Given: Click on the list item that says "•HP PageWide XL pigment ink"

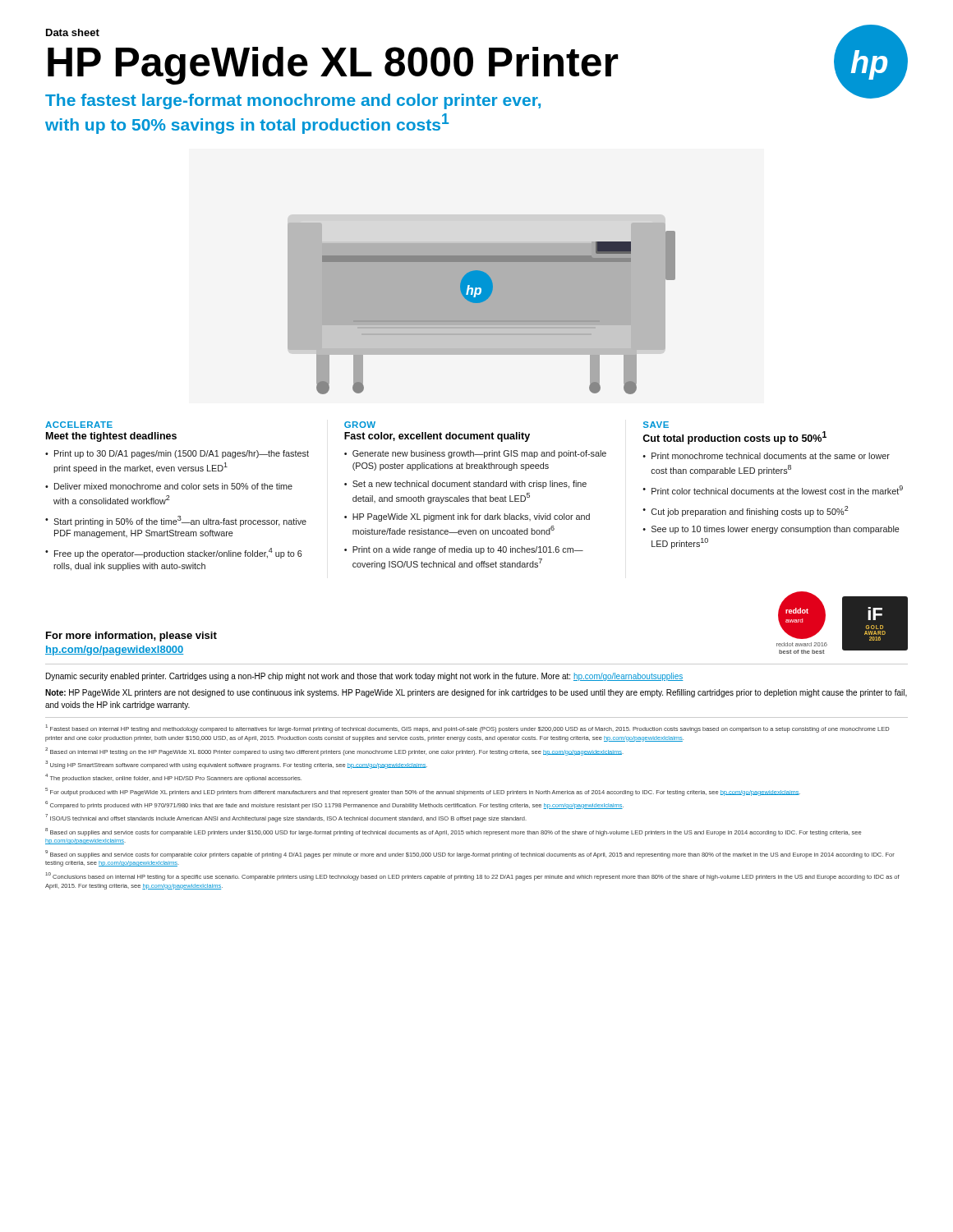Looking at the screenshot, I should click(467, 524).
